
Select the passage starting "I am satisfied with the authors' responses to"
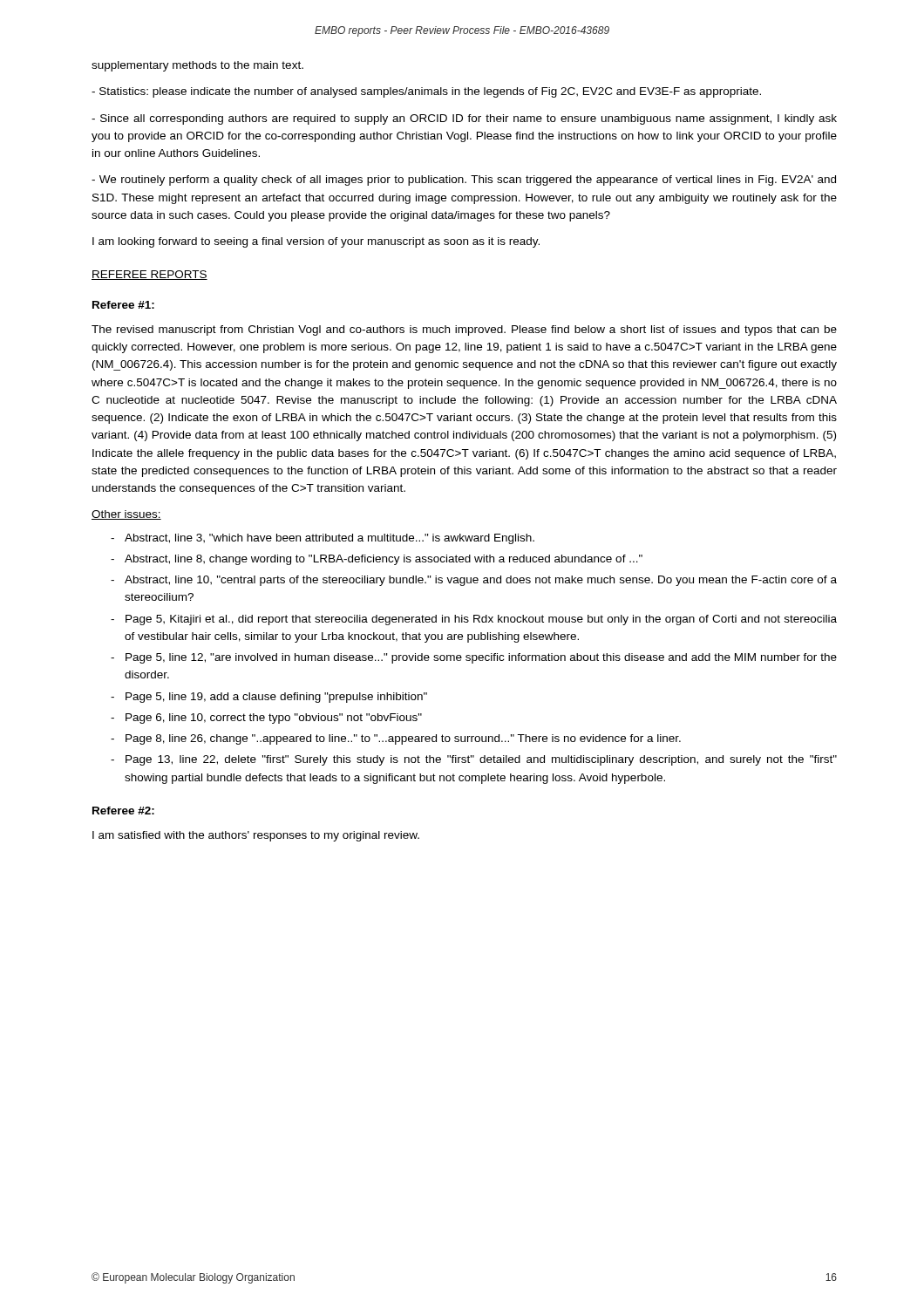pyautogui.click(x=256, y=836)
